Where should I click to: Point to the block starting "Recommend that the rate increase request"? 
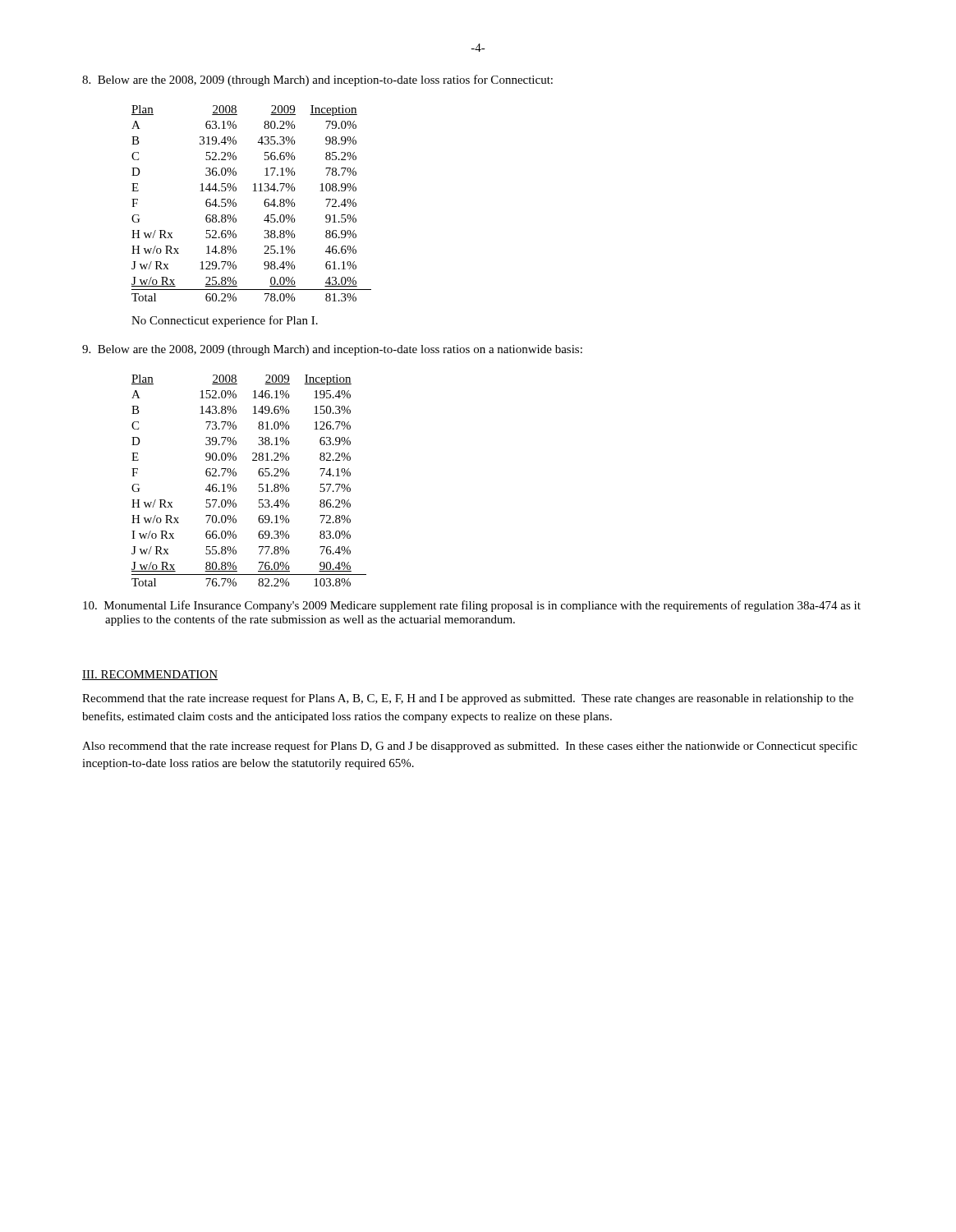click(468, 707)
